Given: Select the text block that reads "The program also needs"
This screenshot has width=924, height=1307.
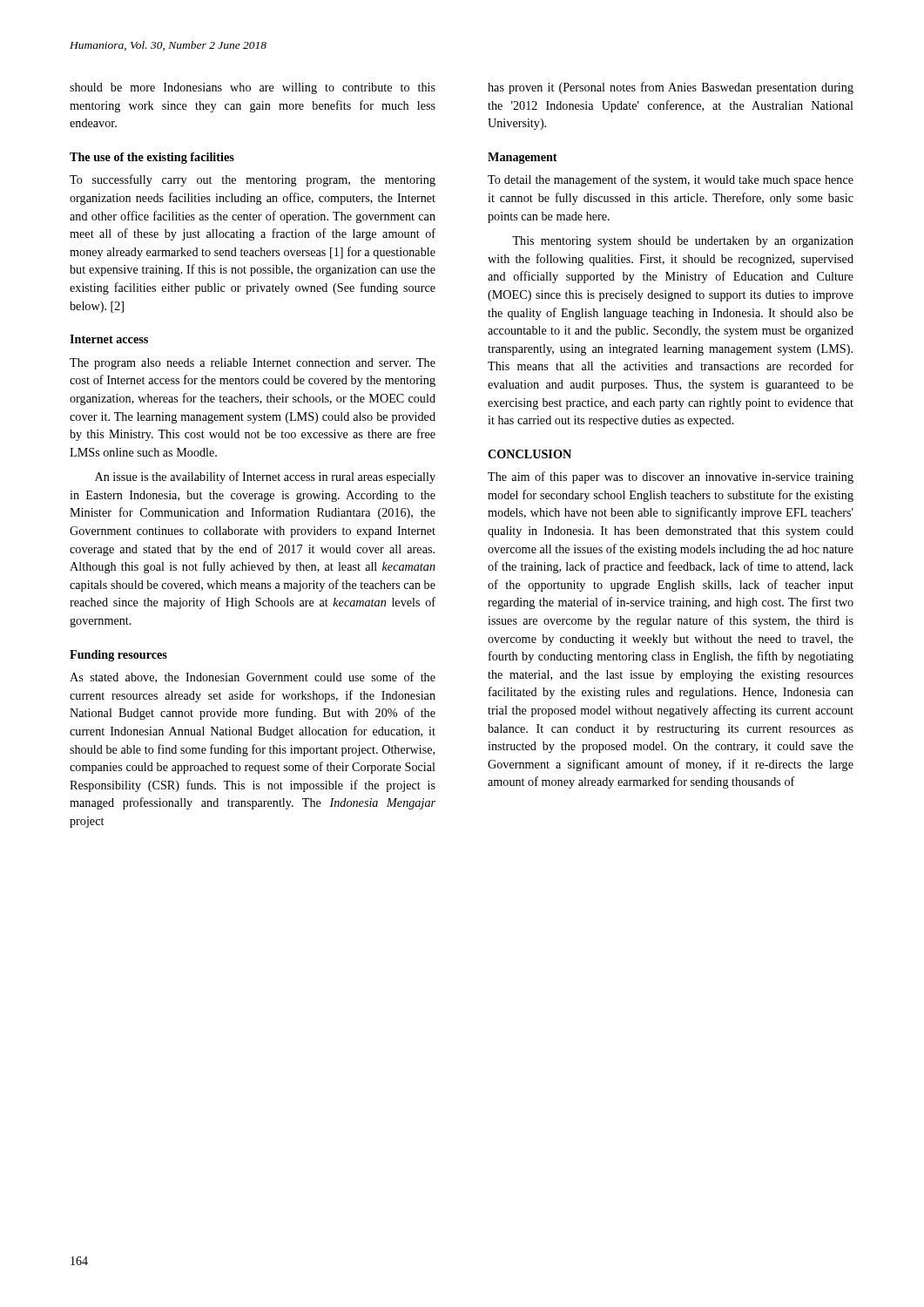Looking at the screenshot, I should pyautogui.click(x=253, y=492).
